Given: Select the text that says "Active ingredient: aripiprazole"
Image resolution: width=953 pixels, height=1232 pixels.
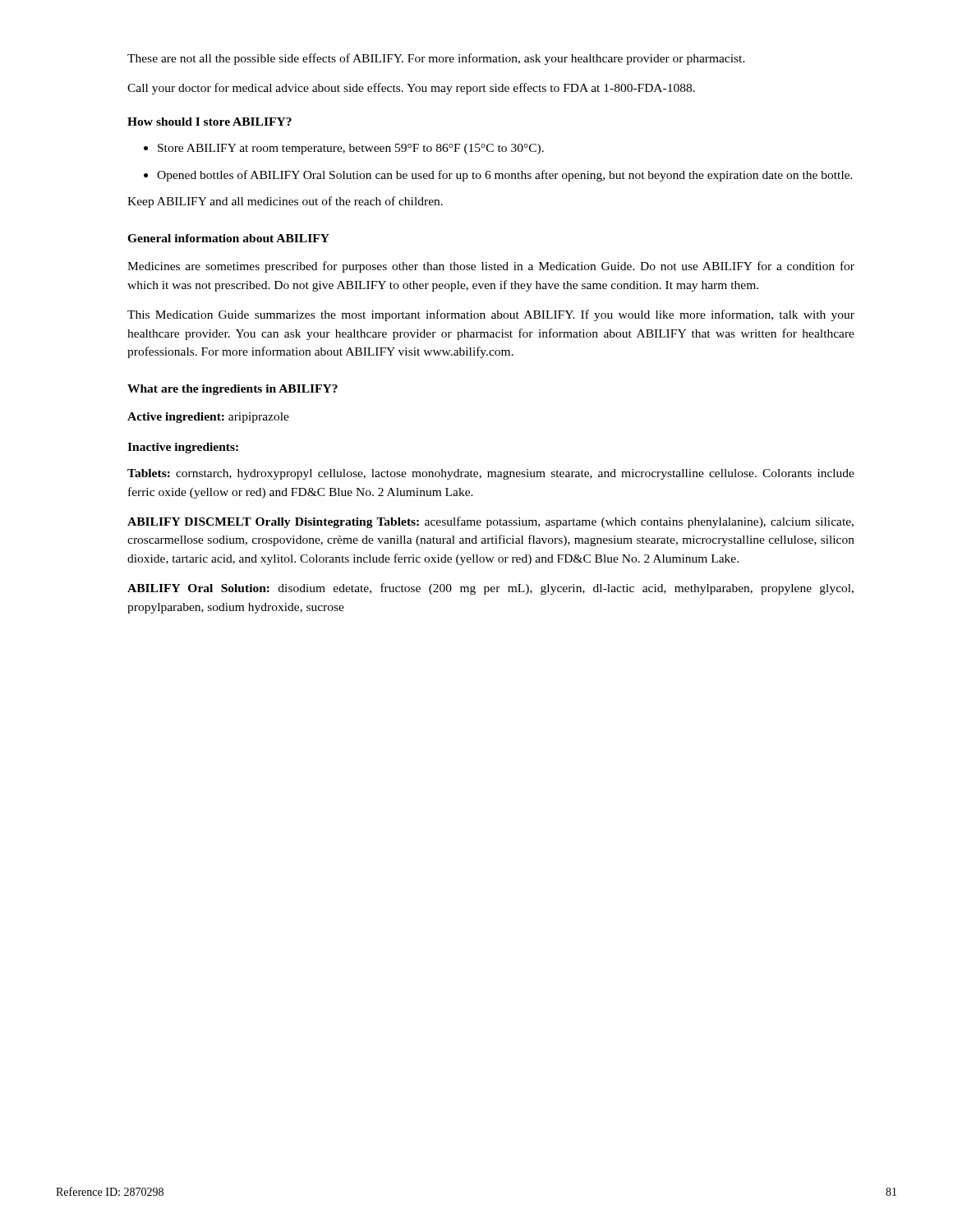Looking at the screenshot, I should click(x=208, y=416).
